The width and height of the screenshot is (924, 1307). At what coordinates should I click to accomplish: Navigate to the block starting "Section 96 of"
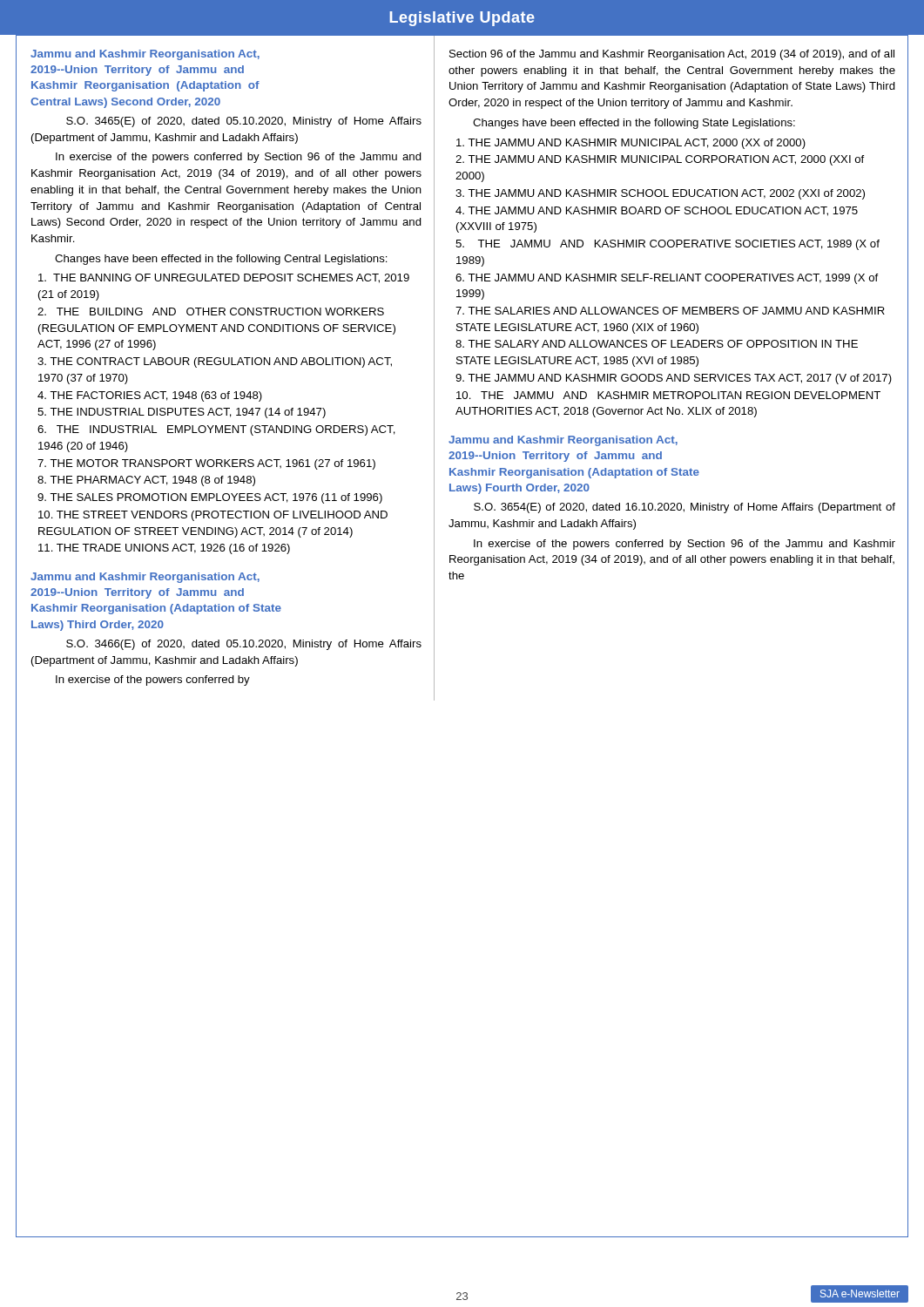point(672,78)
